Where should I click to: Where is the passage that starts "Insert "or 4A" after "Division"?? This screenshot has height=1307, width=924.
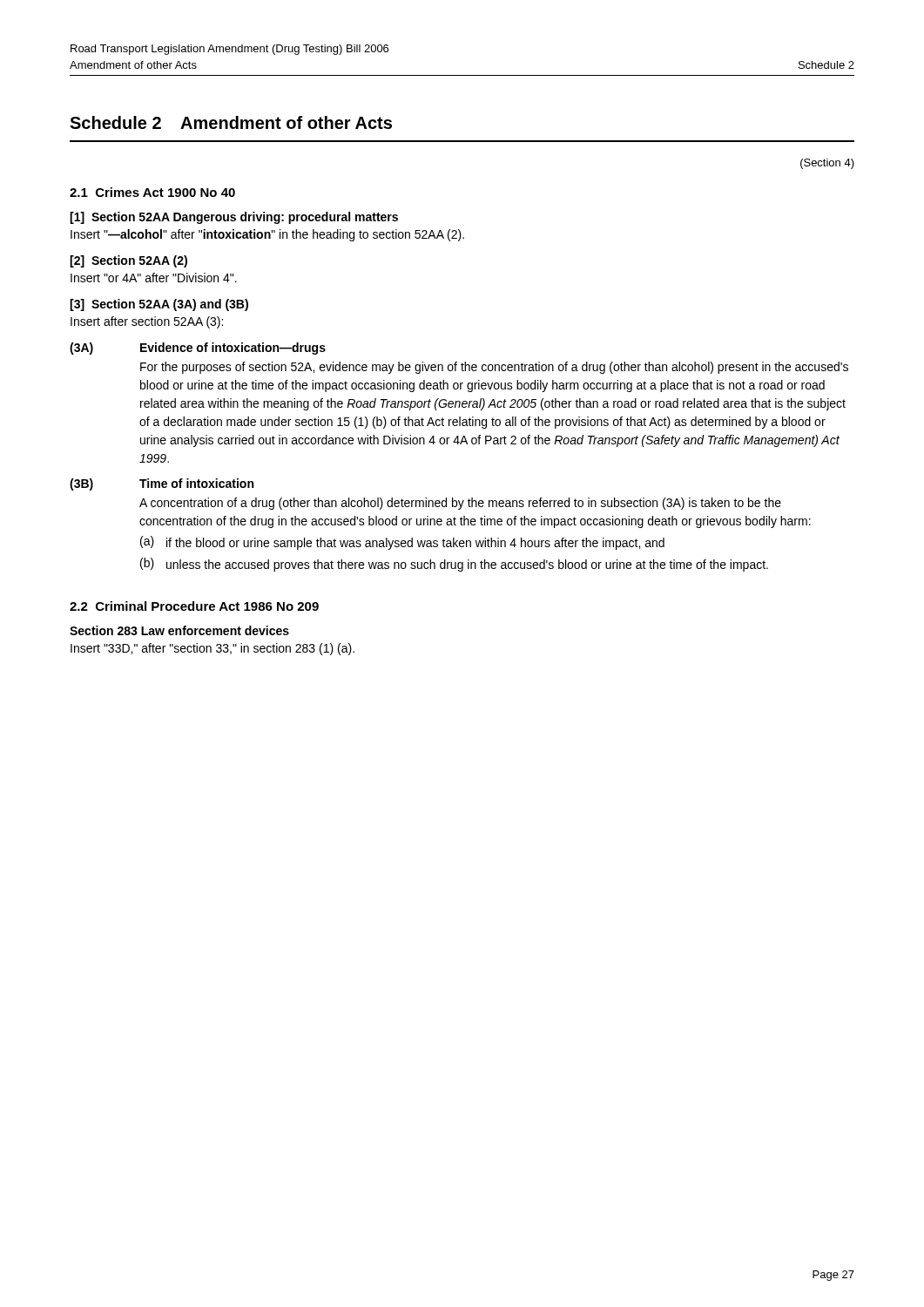click(154, 278)
